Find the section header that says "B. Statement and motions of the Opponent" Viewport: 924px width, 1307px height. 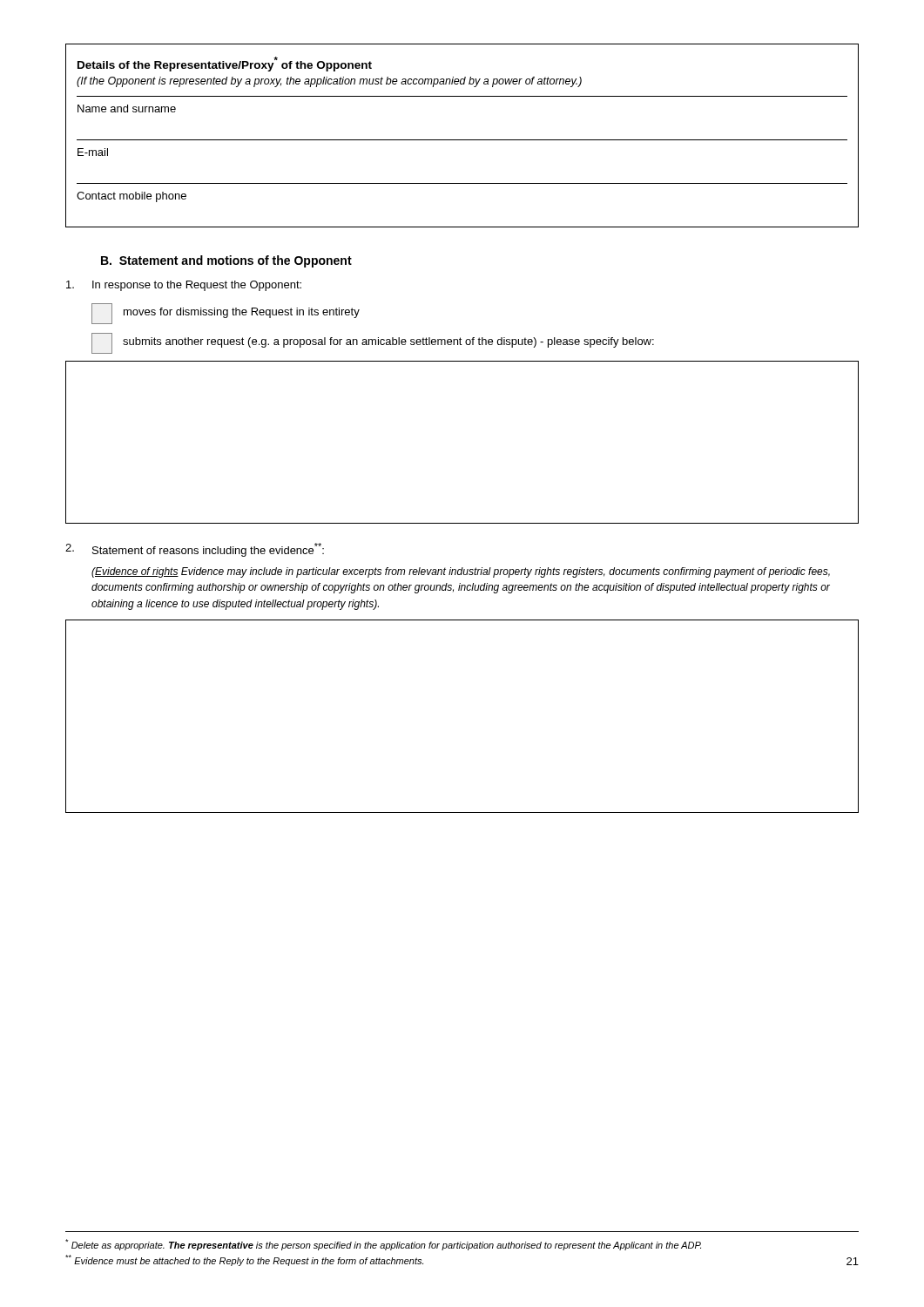coord(226,260)
